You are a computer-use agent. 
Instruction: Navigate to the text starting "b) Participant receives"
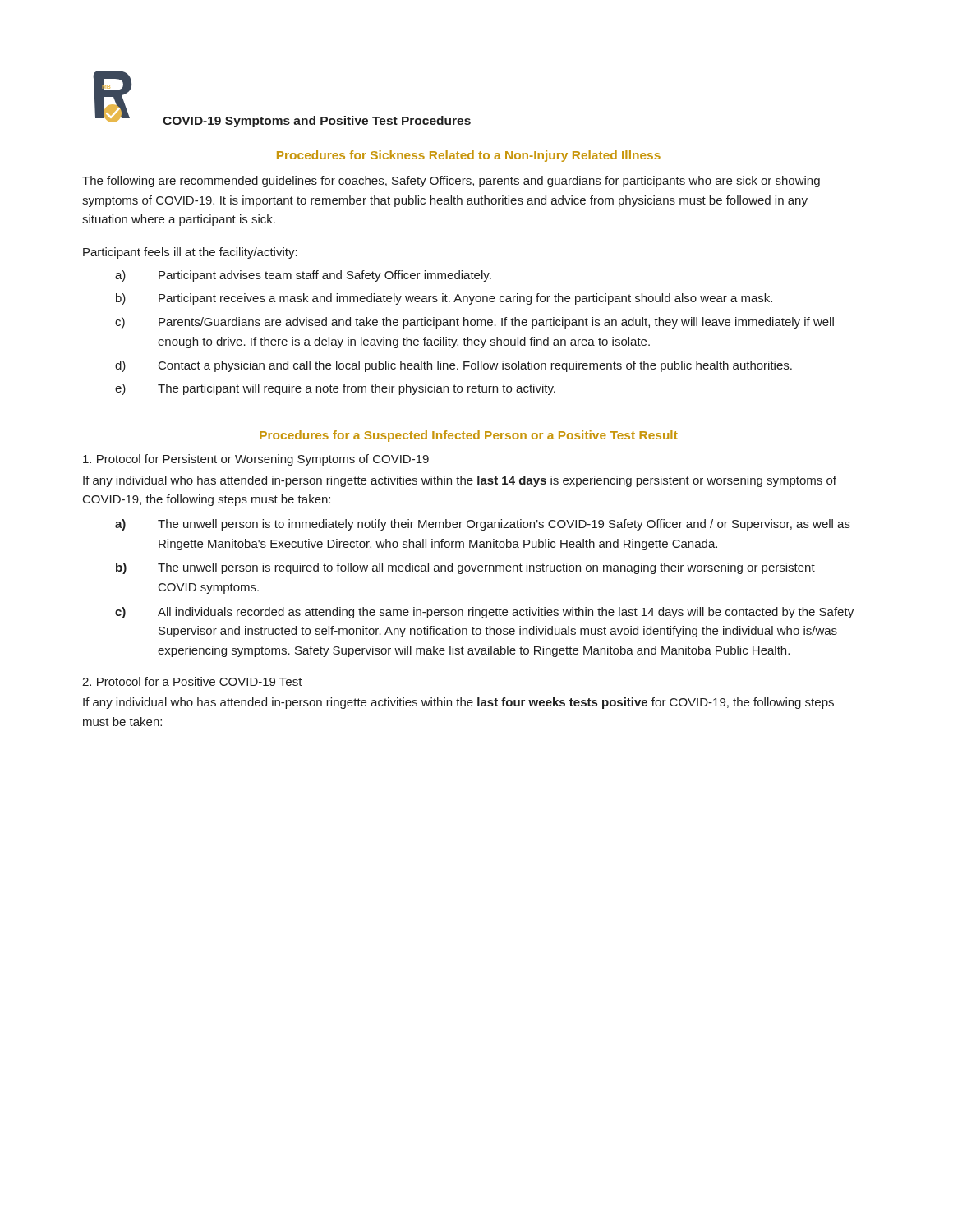click(x=428, y=298)
